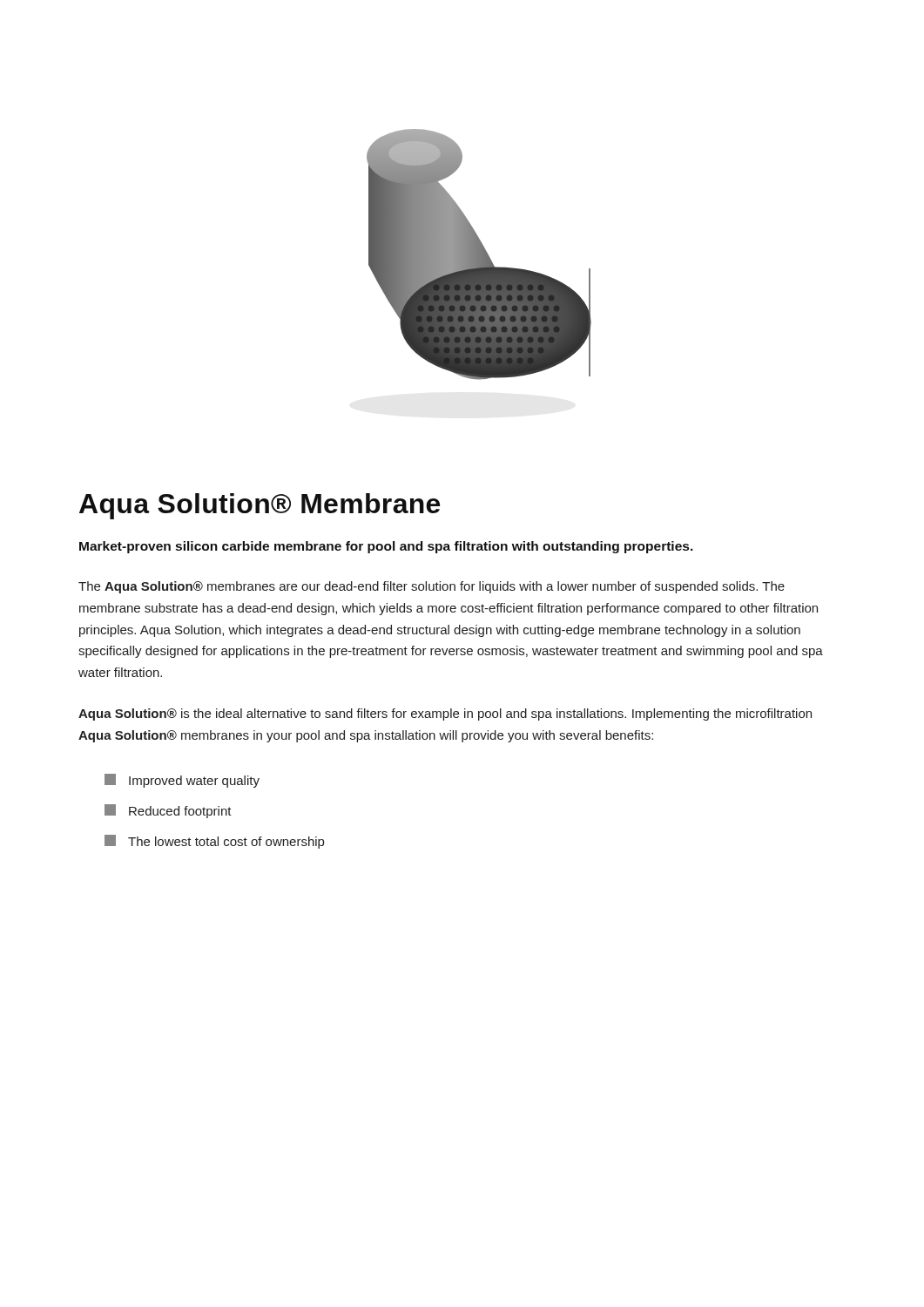Image resolution: width=924 pixels, height=1307 pixels.
Task: Click where it says "Reduced footprint"
Action: click(x=168, y=812)
